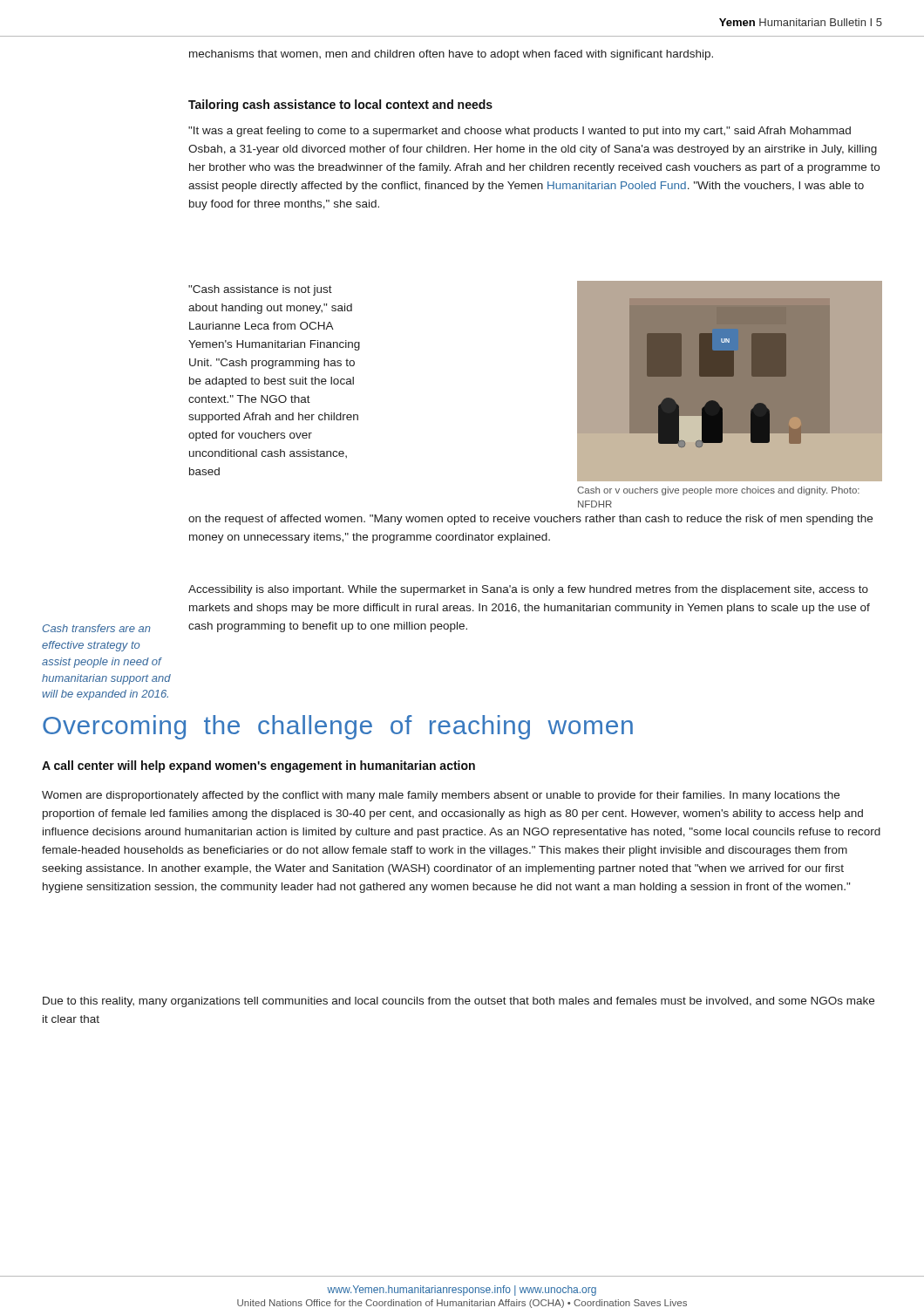Click on the text block with the text "on the request of affected women. "Many women"
Image resolution: width=924 pixels, height=1308 pixels.
[531, 528]
